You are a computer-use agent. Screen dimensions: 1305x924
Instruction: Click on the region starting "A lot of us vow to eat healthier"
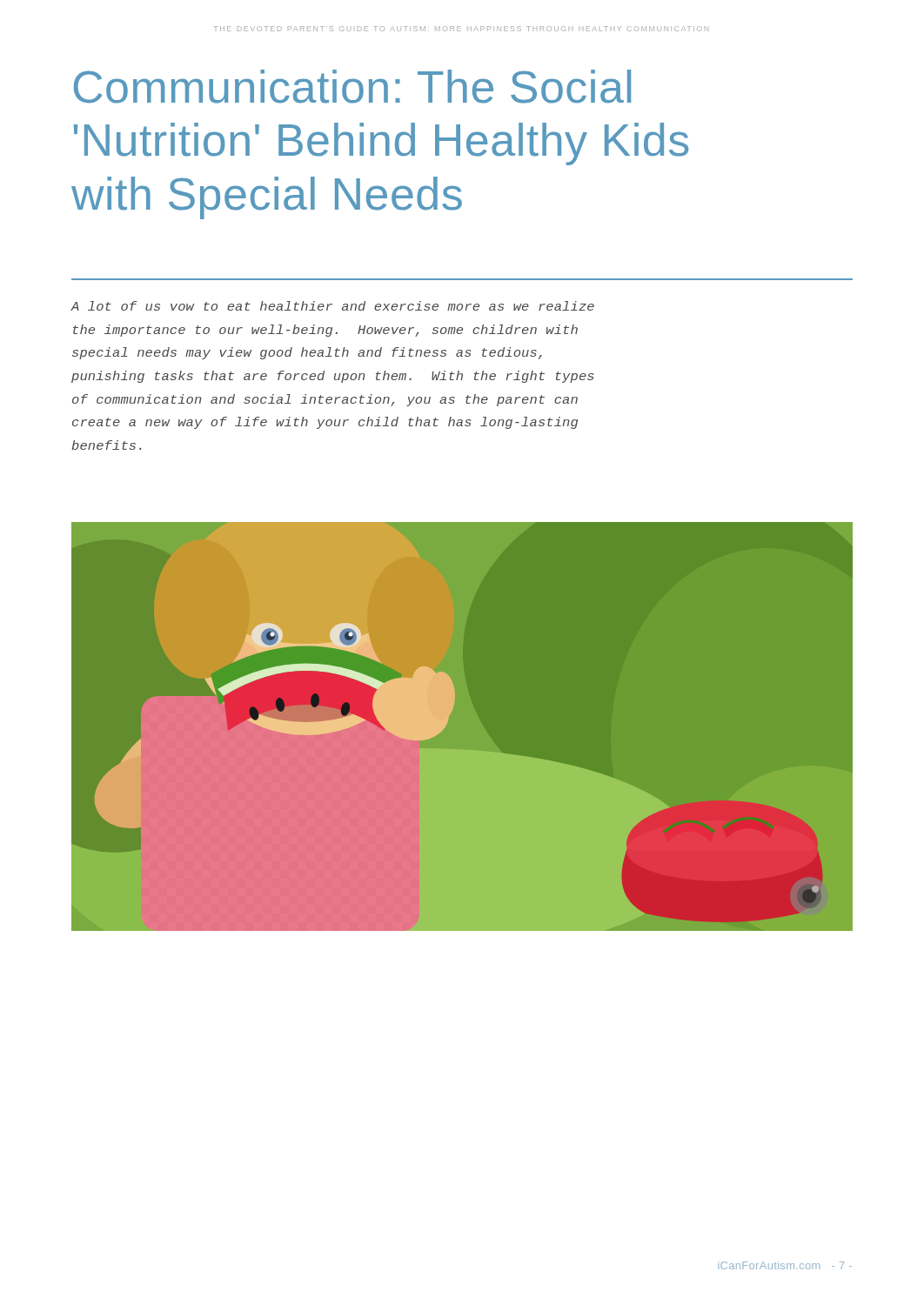[x=462, y=377]
